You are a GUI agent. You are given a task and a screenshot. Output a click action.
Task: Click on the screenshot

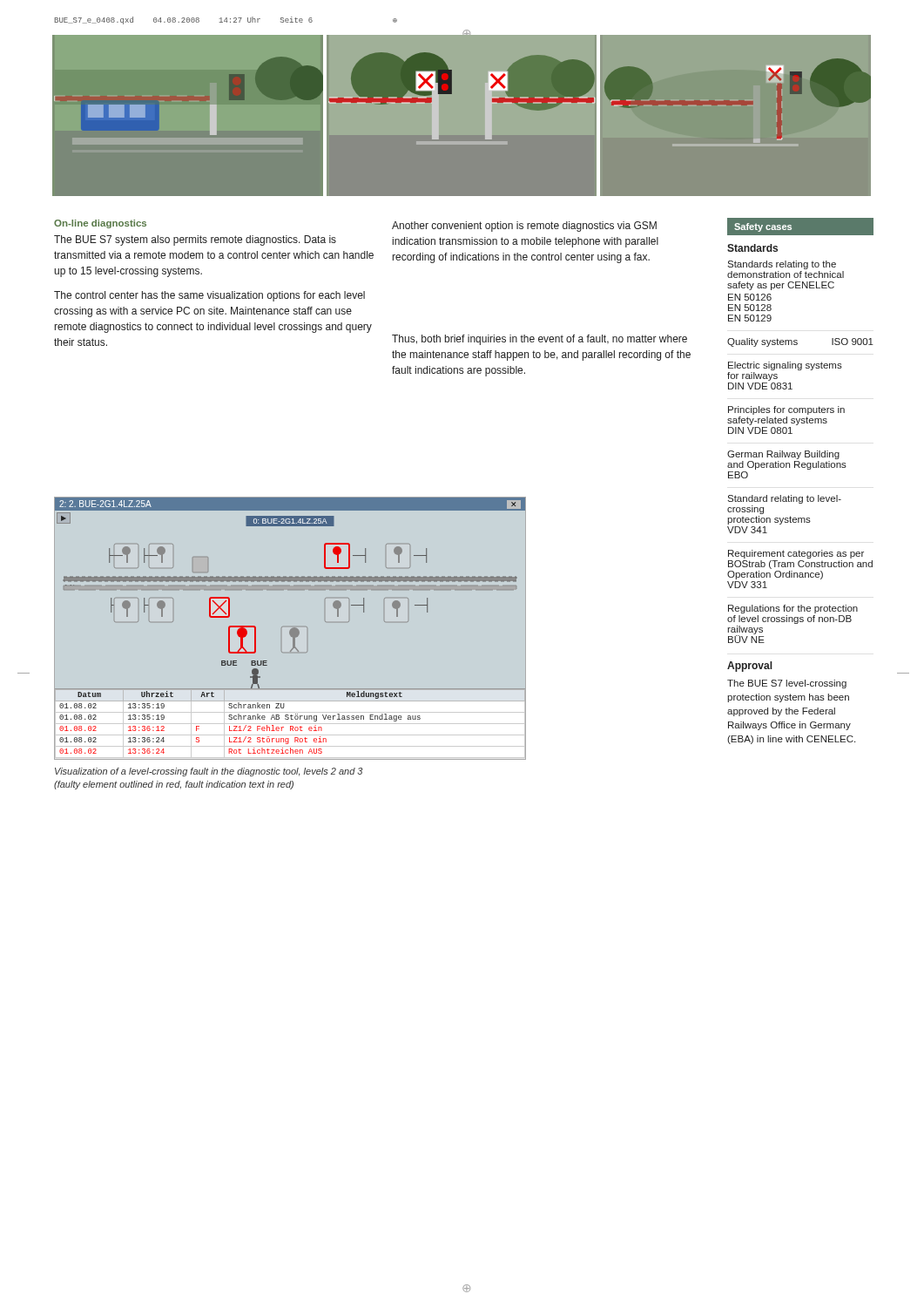click(x=290, y=628)
